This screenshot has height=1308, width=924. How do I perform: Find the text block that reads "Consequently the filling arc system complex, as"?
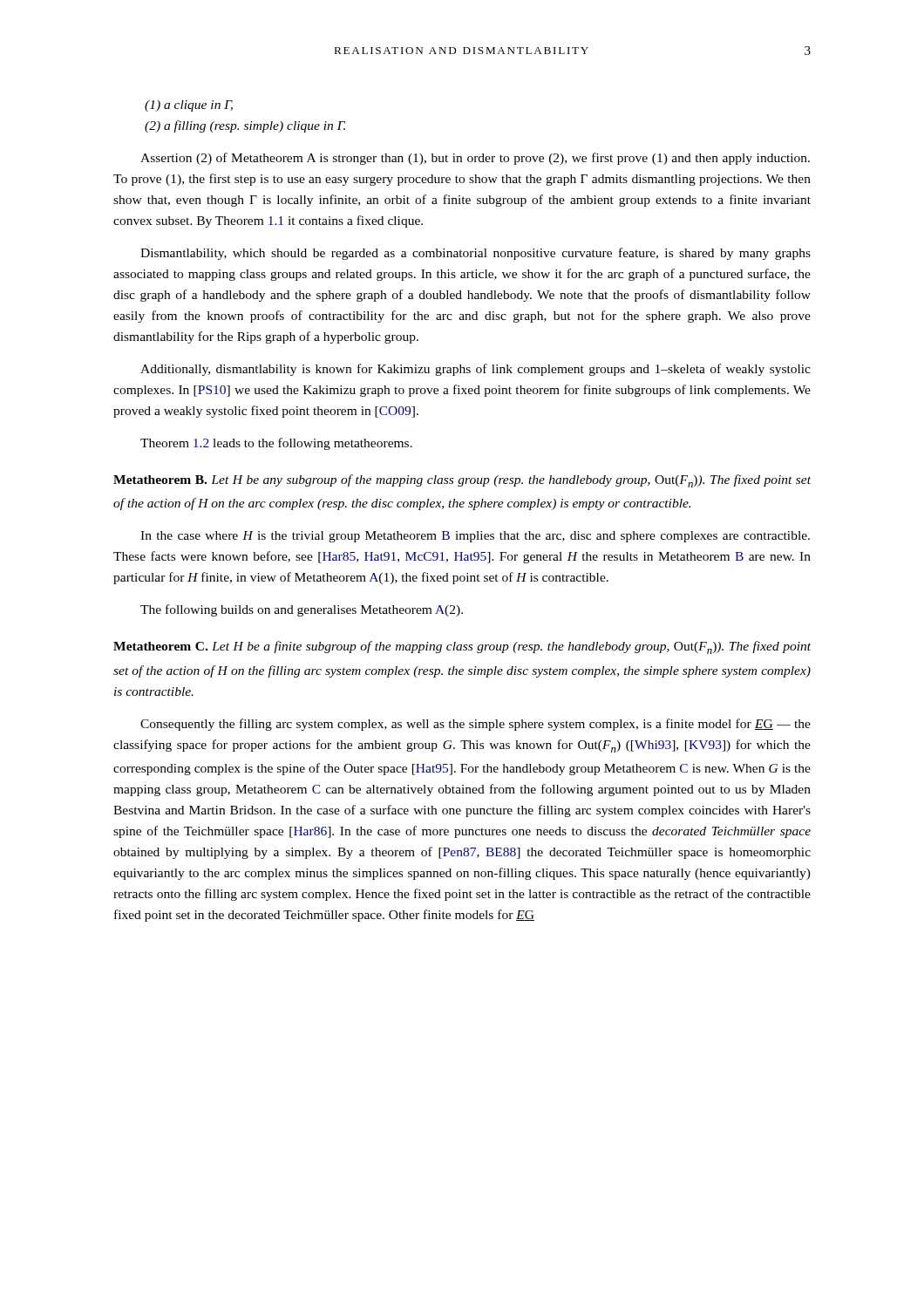[x=462, y=819]
